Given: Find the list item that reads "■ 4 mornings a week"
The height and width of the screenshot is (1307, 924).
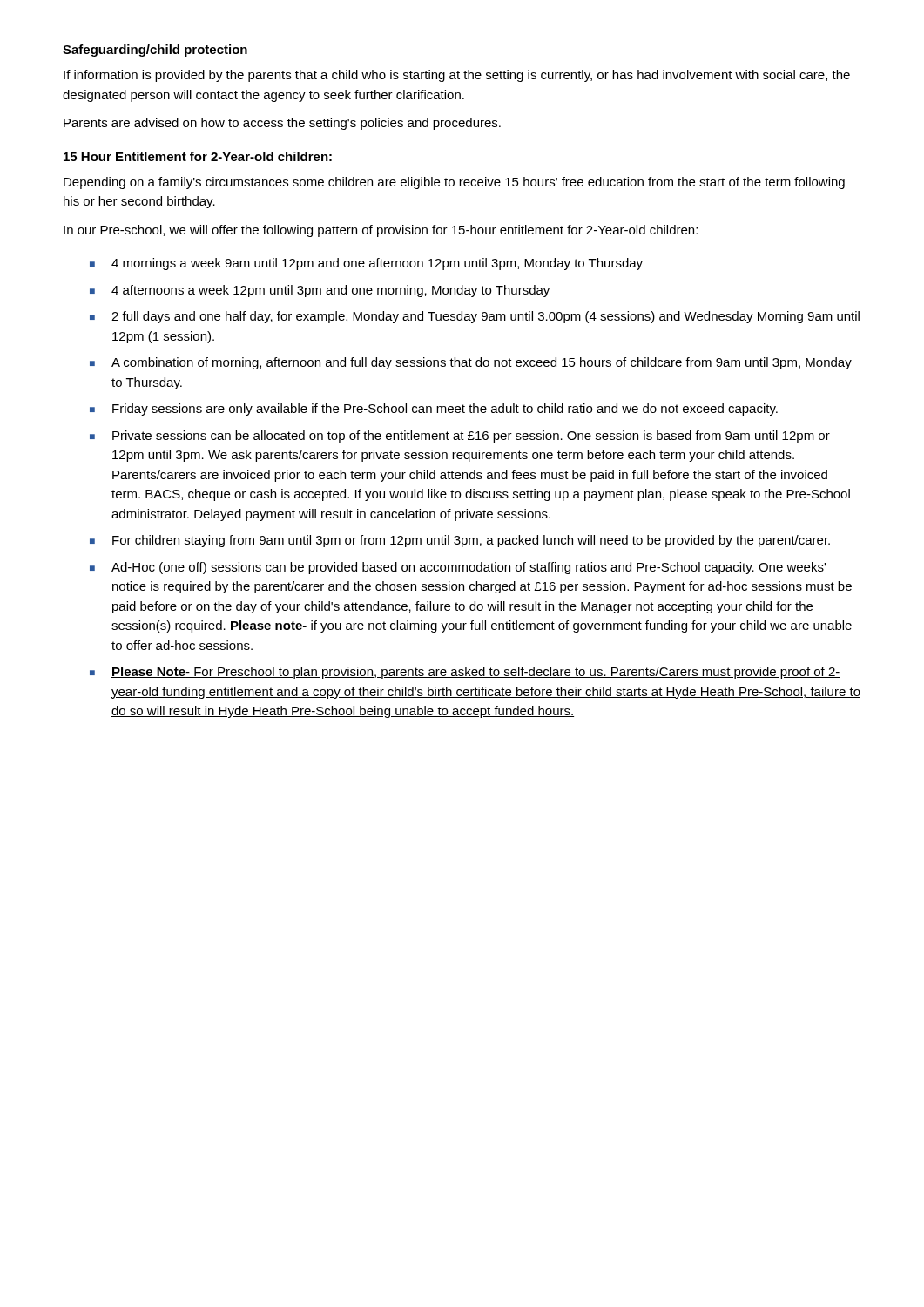Looking at the screenshot, I should (475, 263).
